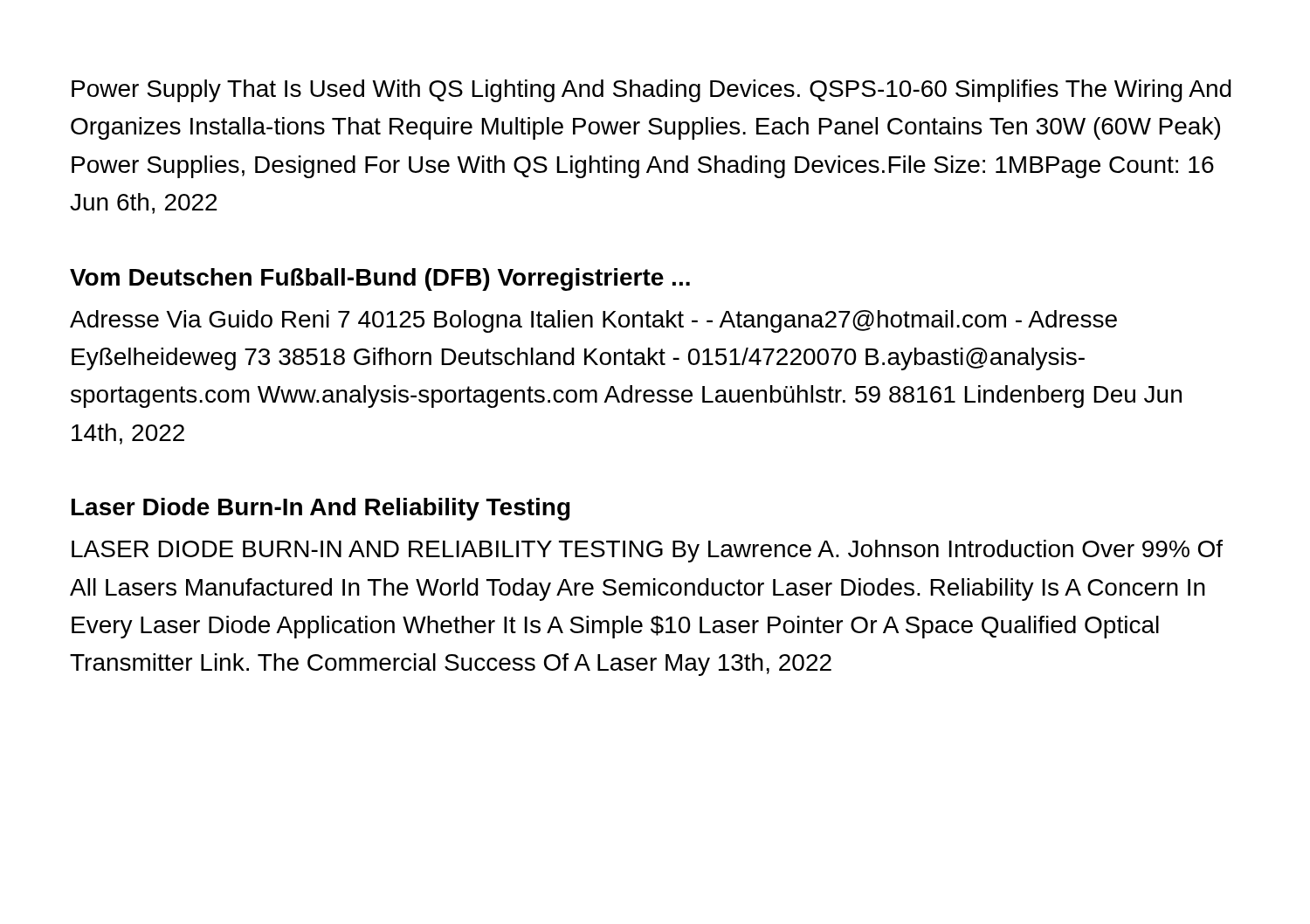This screenshot has width=1310, height=924.
Task: Find the block on this page that starts "Adresse Via Guido Reni 7 40125 Bologna"
Action: (627, 376)
